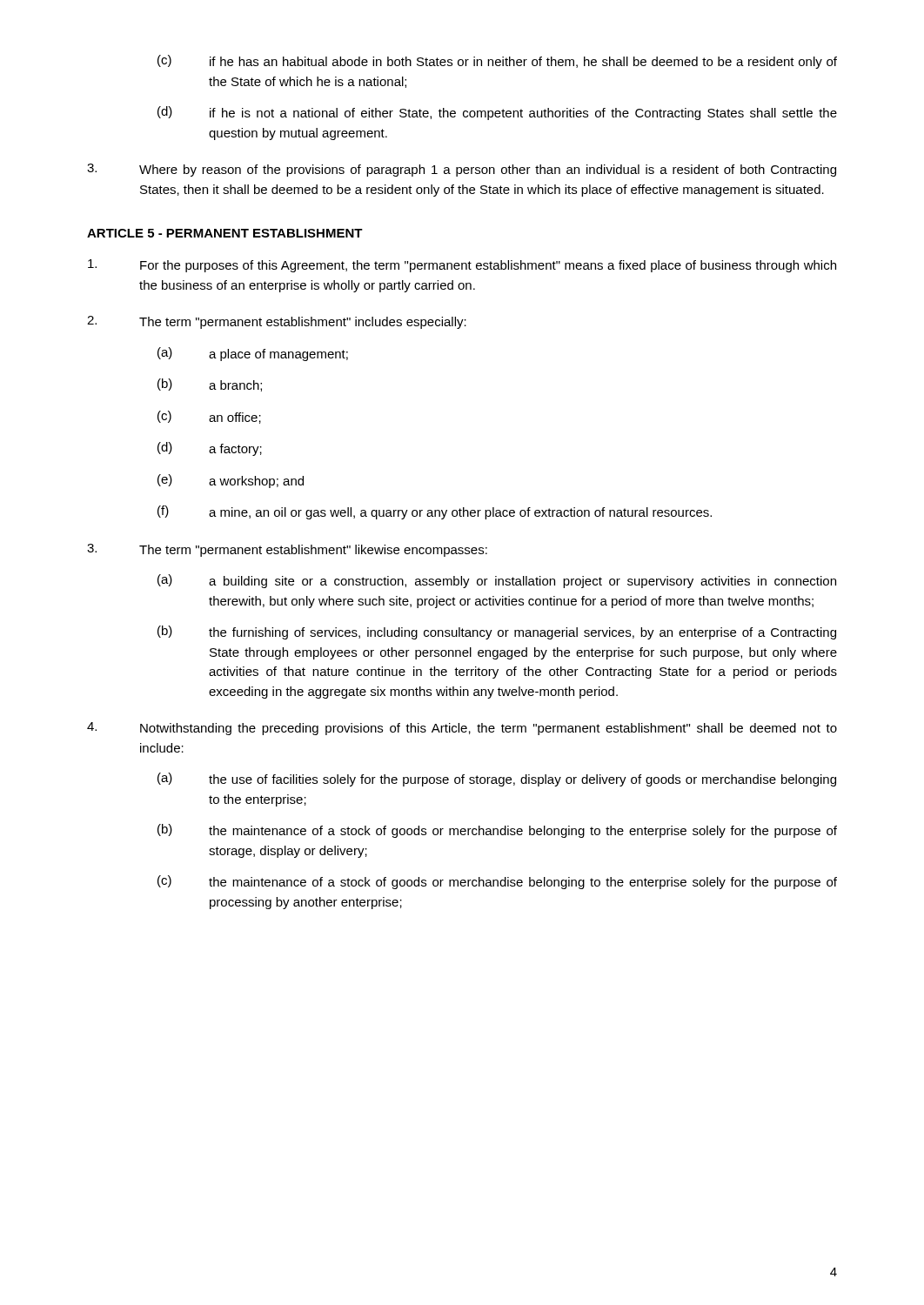This screenshot has width=924, height=1305.
Task: Select the list item with the text "(a) the use"
Action: pyautogui.click(x=497, y=790)
